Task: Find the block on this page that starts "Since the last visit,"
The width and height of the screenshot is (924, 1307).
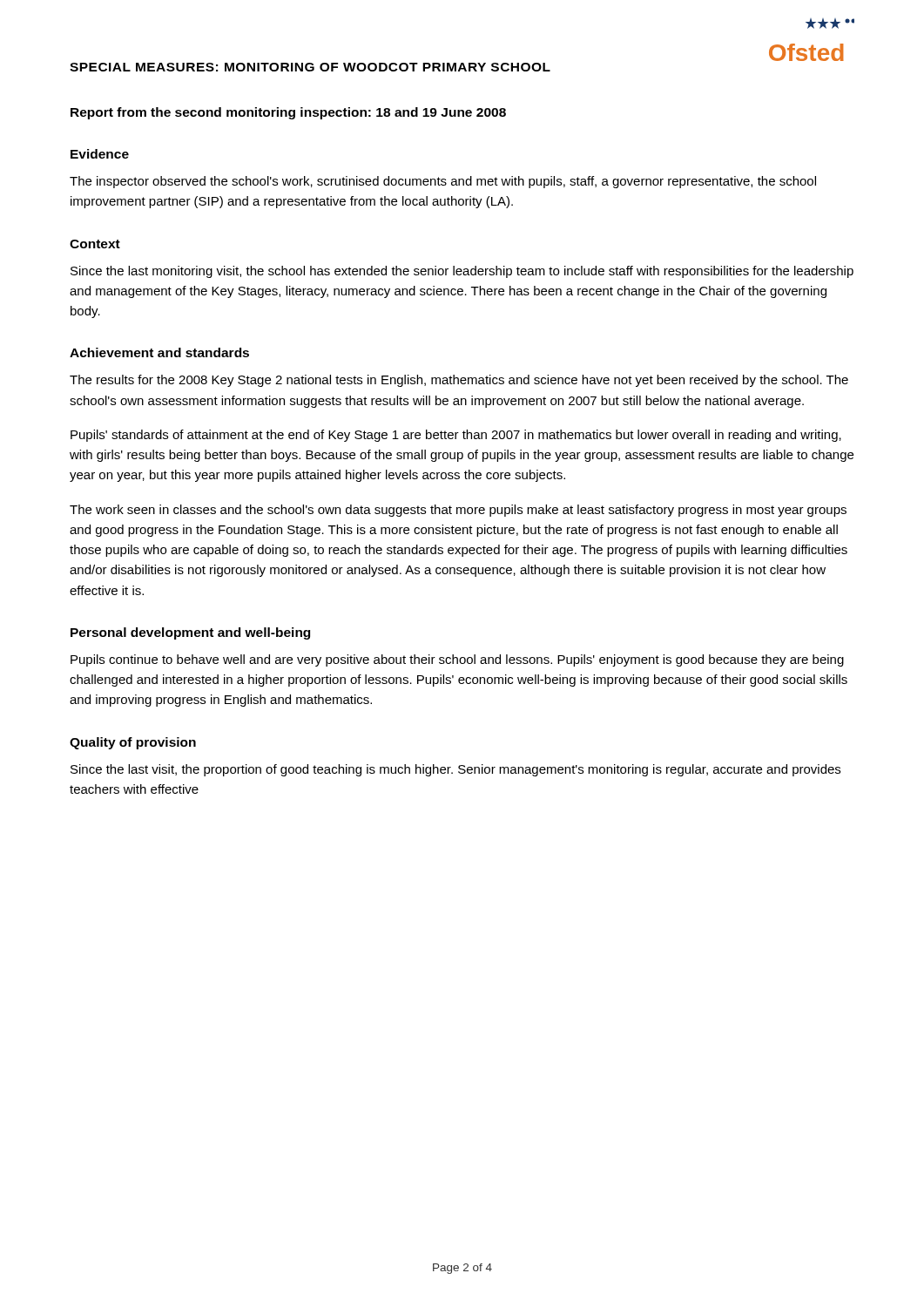Action: click(x=455, y=779)
